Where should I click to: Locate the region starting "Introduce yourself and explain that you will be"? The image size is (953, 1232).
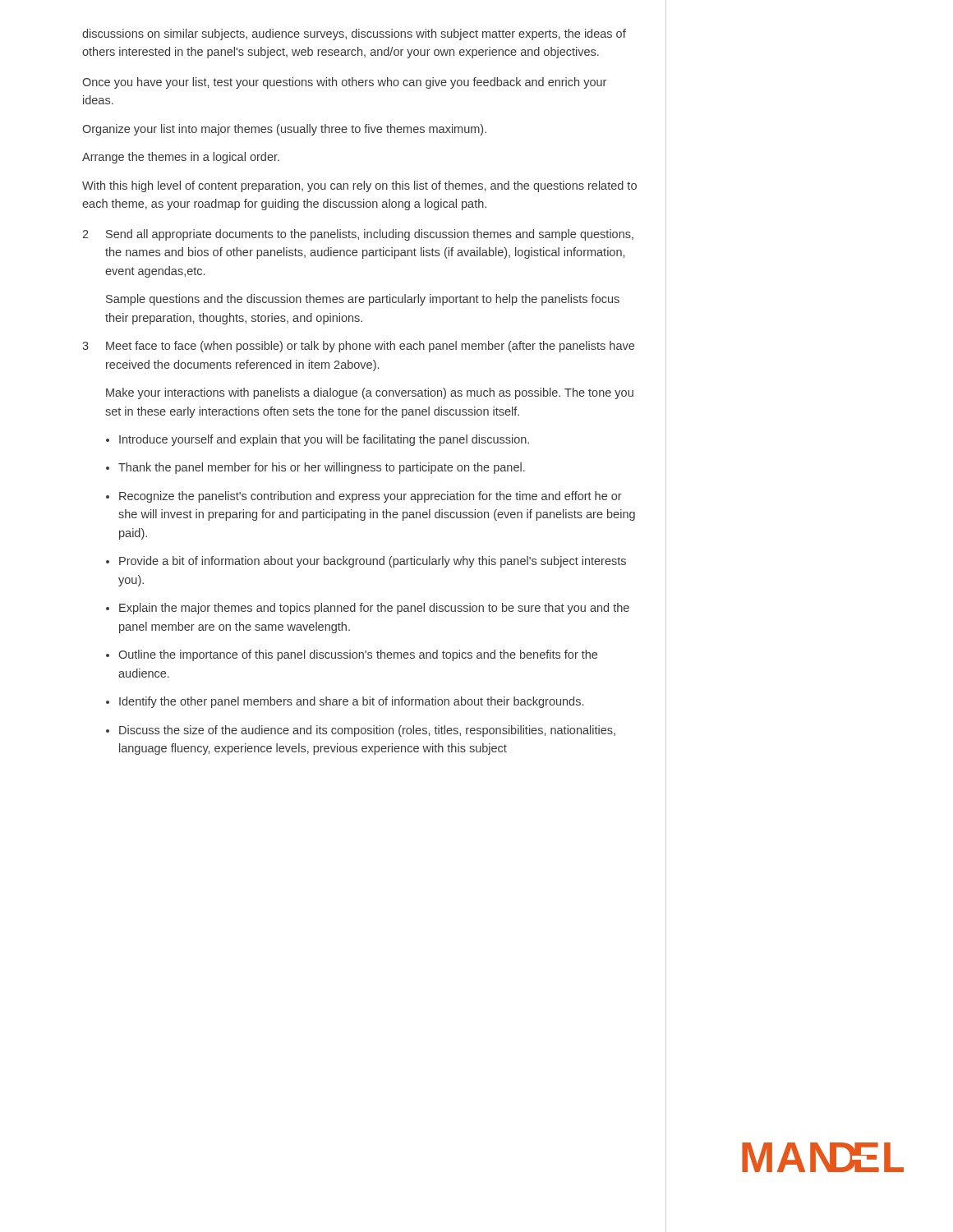coord(380,440)
